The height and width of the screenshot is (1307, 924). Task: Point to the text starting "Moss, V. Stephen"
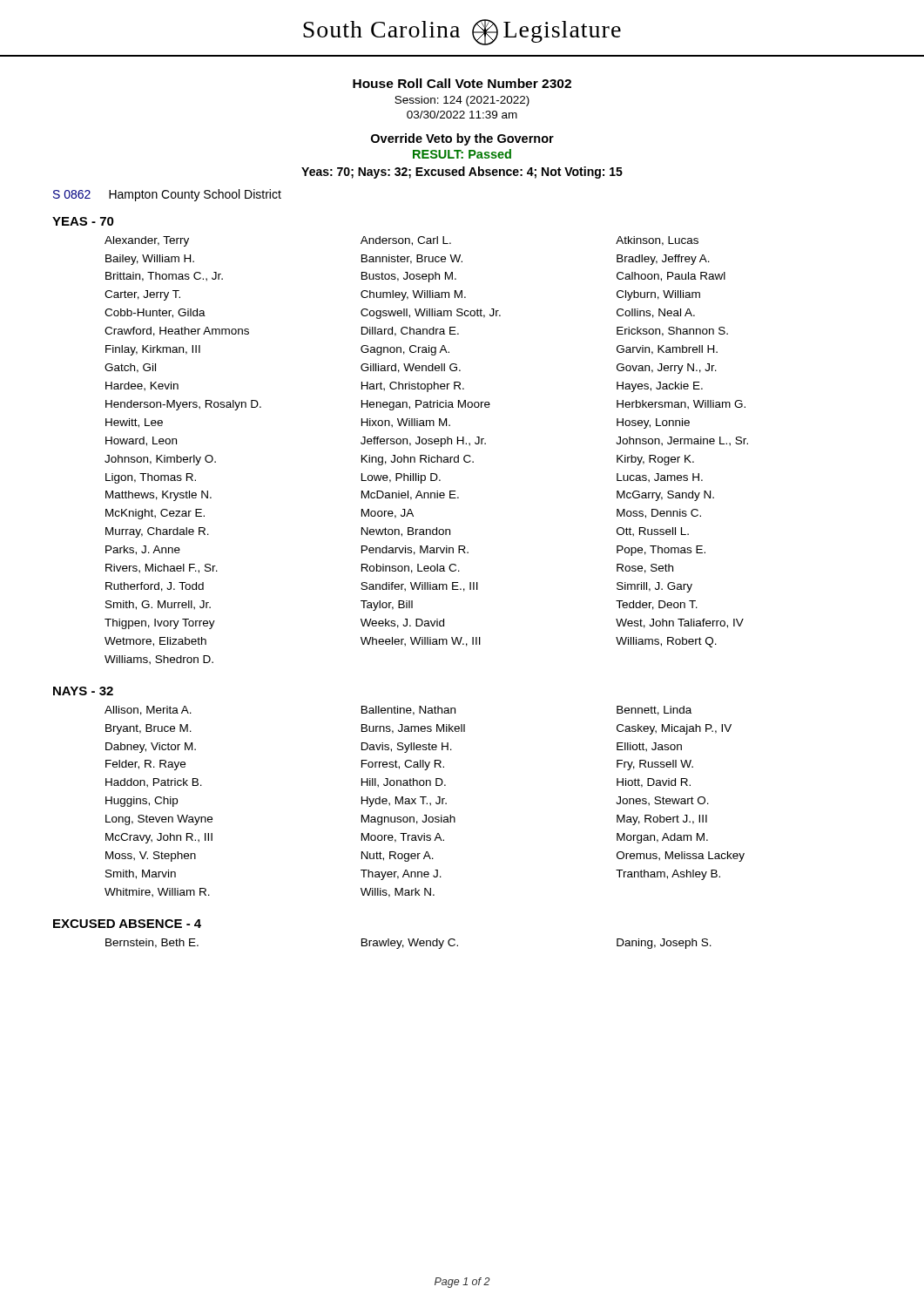150,855
